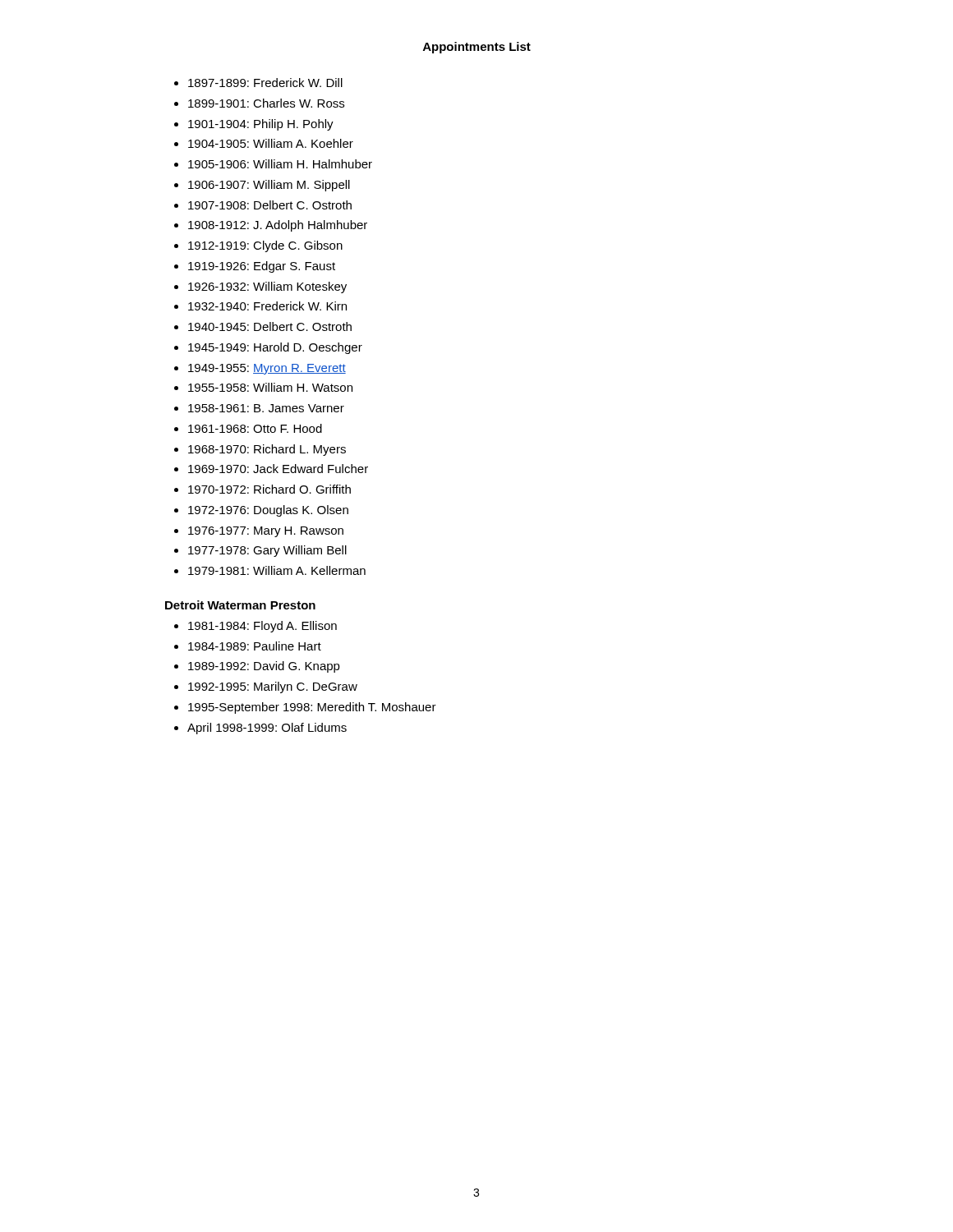
Task: Navigate to the passage starting "Detroit Waterman Preston"
Action: click(240, 605)
